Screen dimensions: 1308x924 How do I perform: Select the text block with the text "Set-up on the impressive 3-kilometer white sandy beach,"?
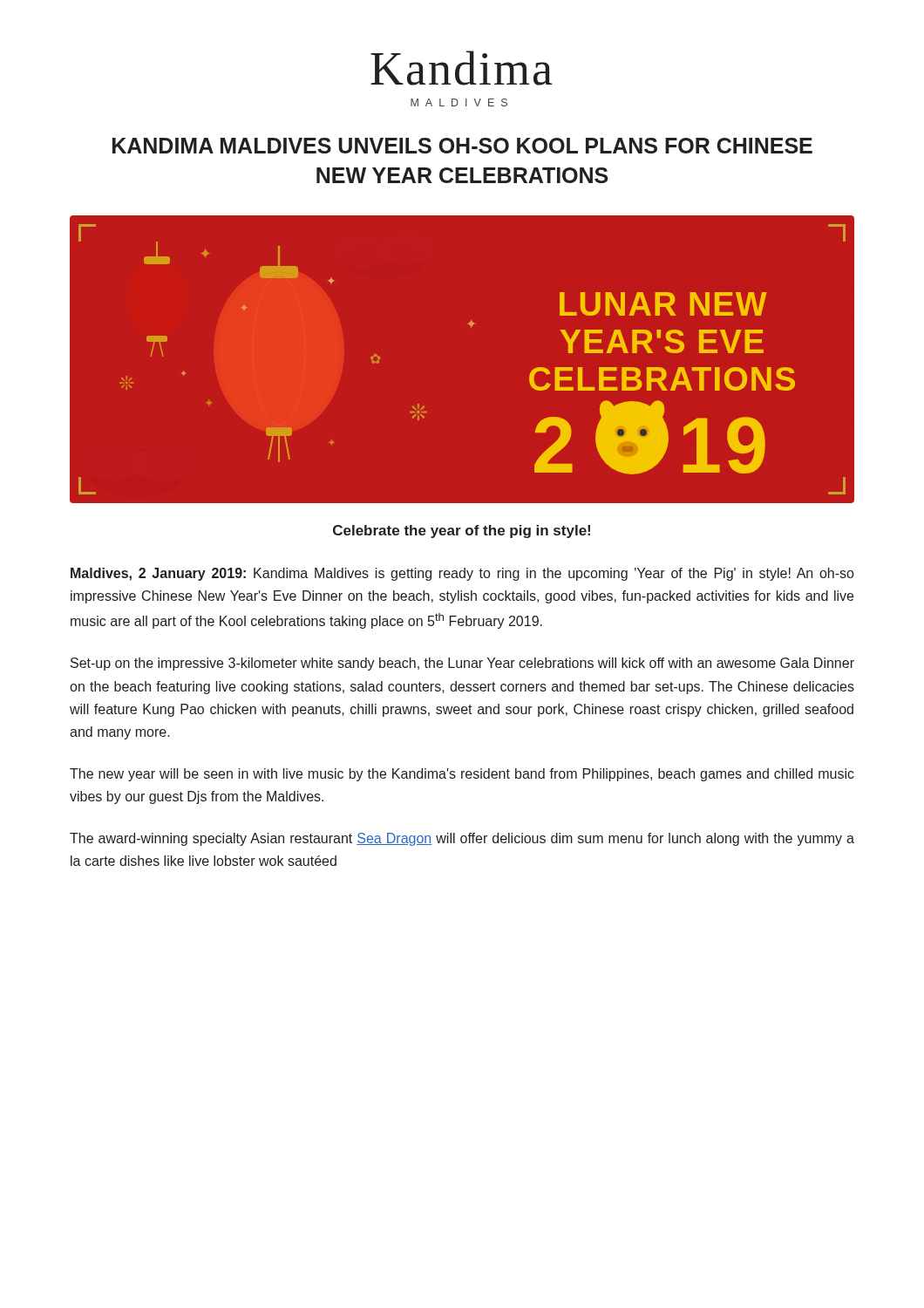[x=462, y=698]
